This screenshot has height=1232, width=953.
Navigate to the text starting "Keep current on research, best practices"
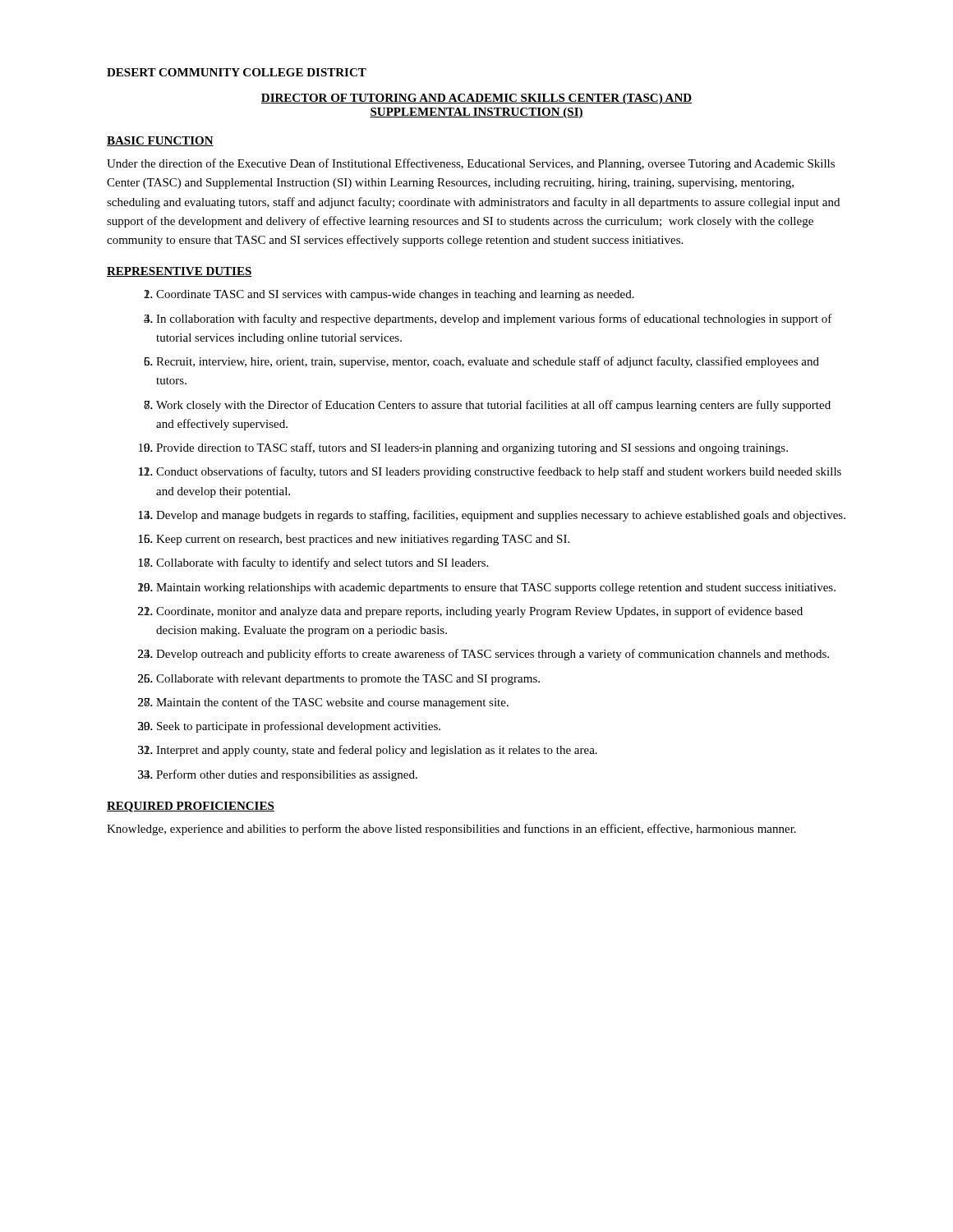pyautogui.click(x=501, y=539)
